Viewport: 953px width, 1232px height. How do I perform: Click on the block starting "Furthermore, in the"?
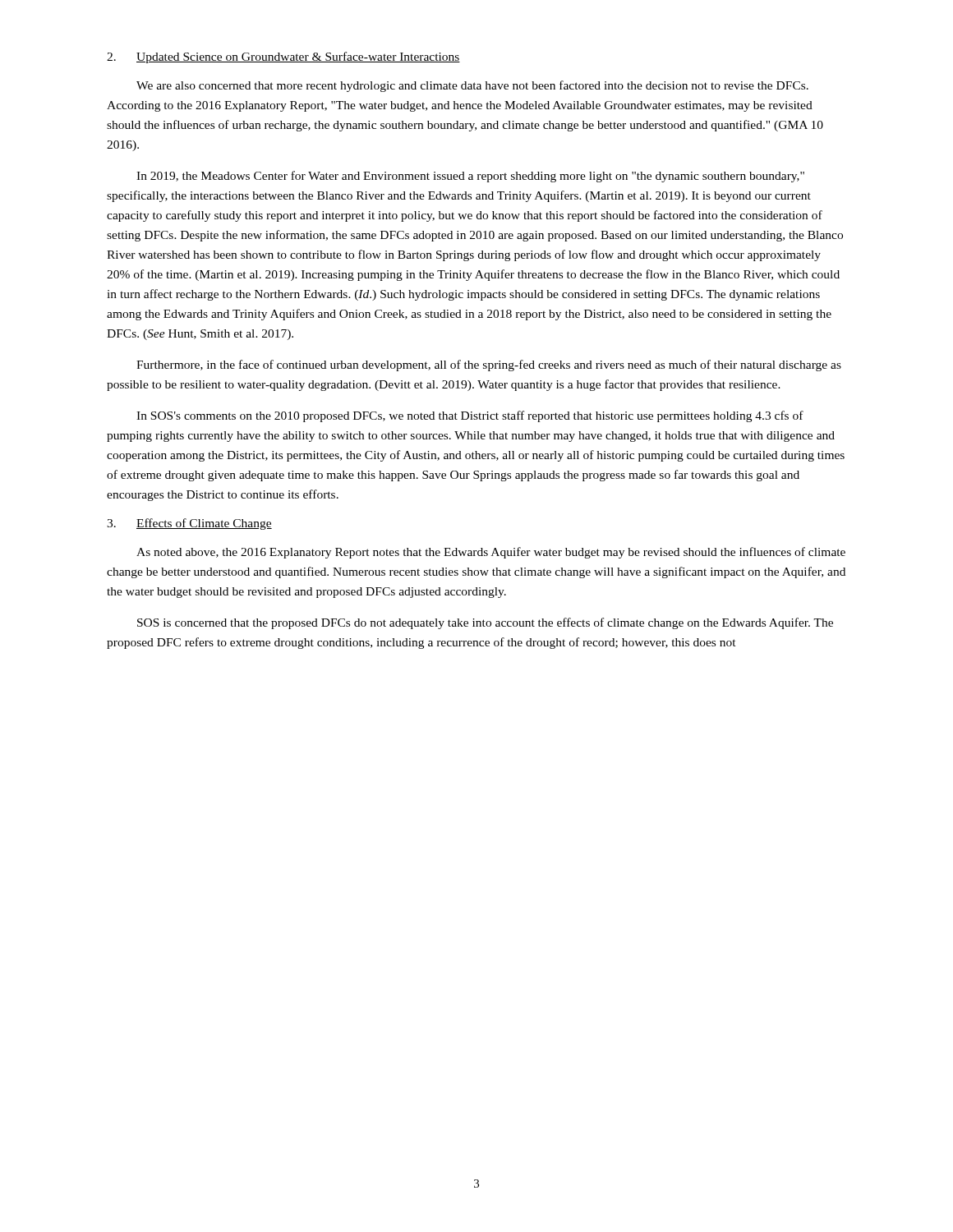(x=474, y=374)
